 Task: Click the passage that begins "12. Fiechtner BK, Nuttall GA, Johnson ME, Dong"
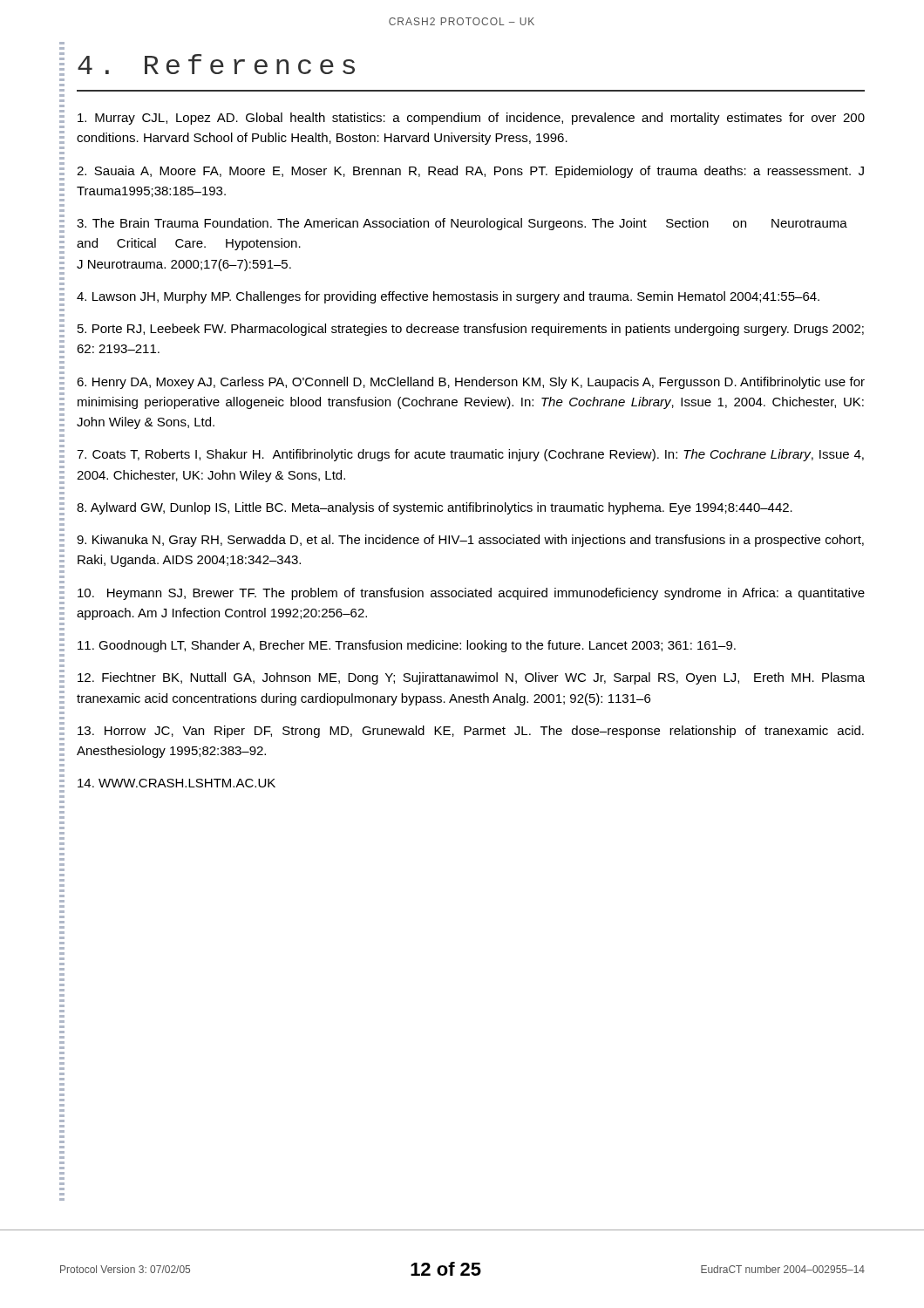pos(471,687)
